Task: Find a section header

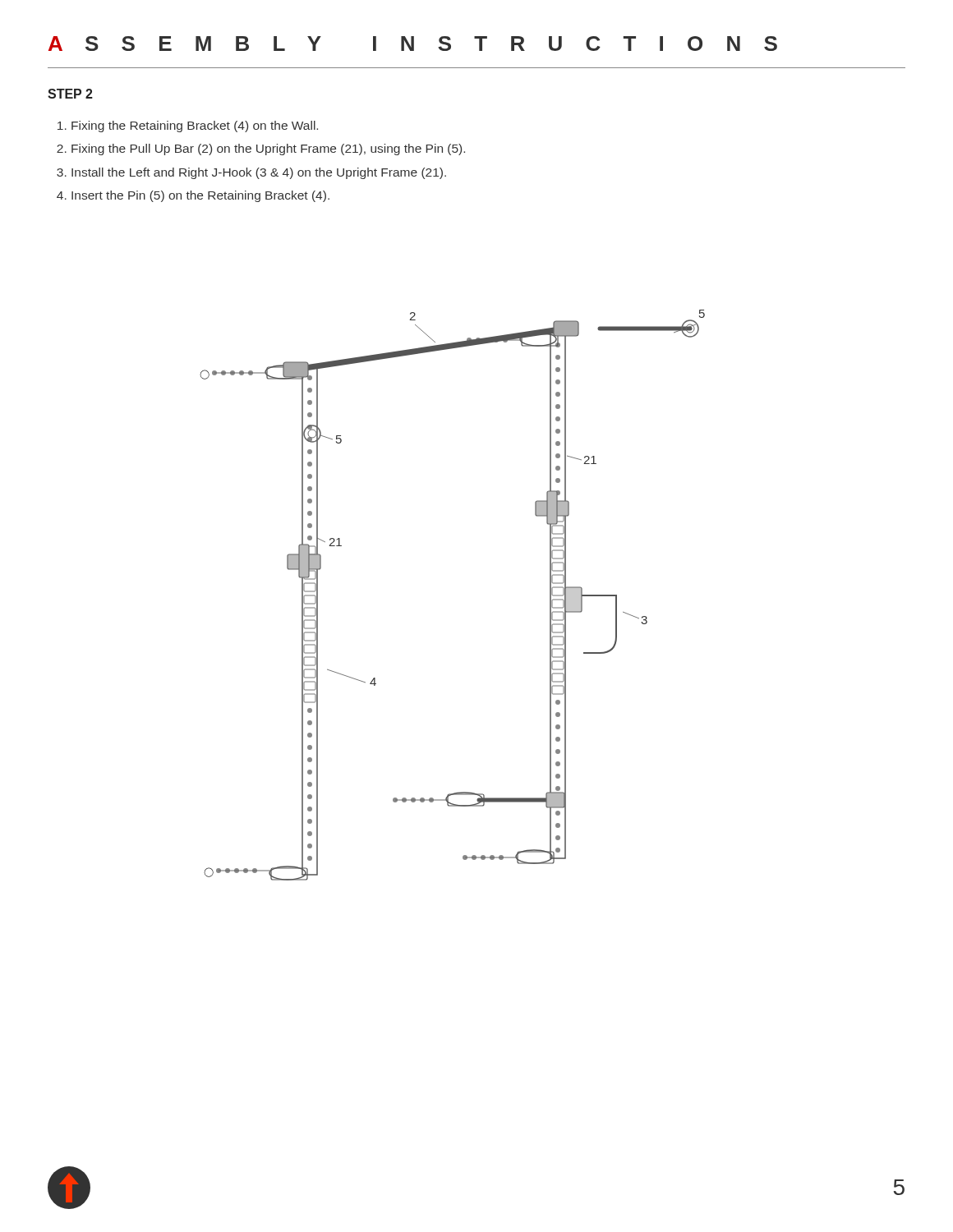Action: pos(70,94)
